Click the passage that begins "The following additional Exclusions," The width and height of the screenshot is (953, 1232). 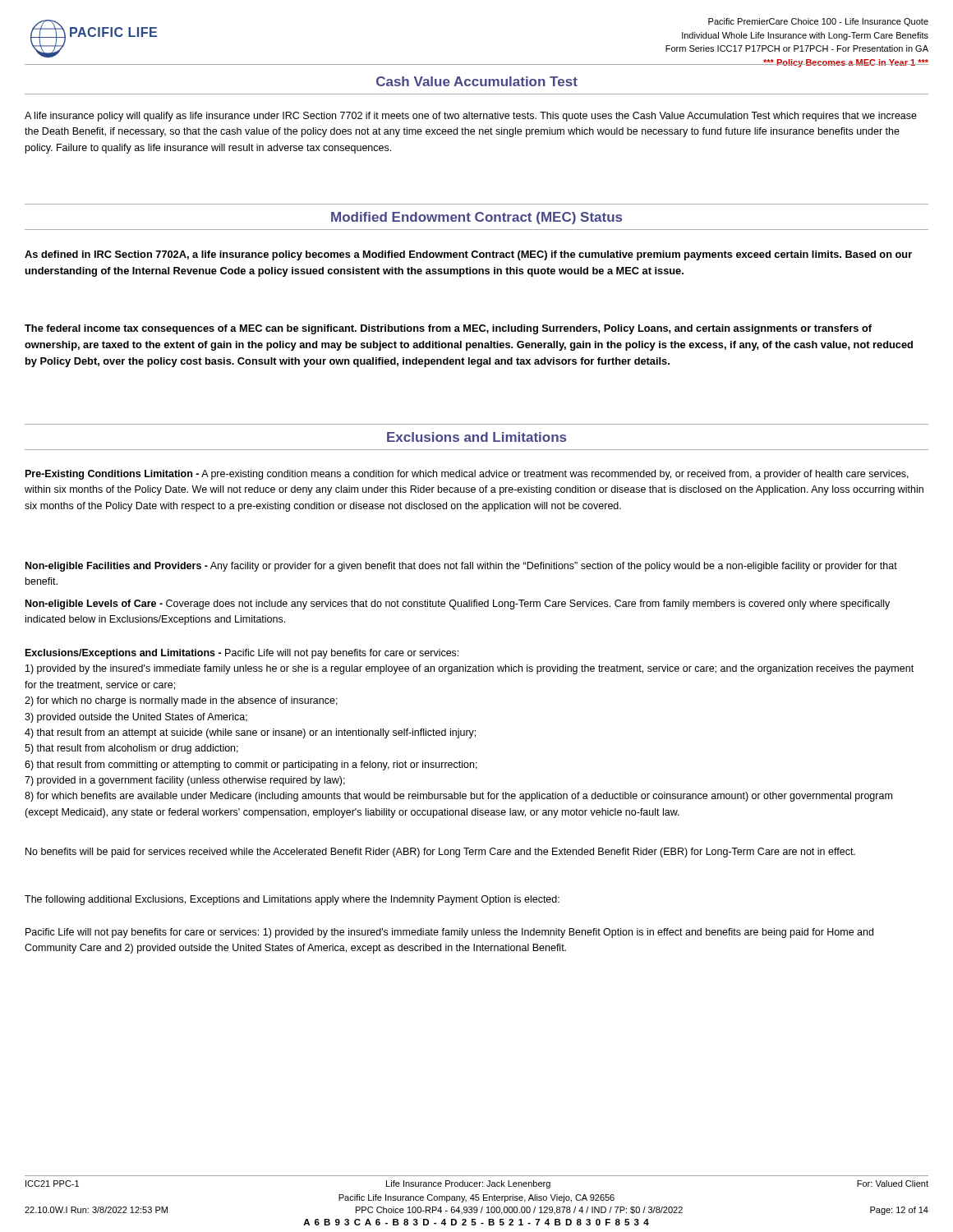476,900
